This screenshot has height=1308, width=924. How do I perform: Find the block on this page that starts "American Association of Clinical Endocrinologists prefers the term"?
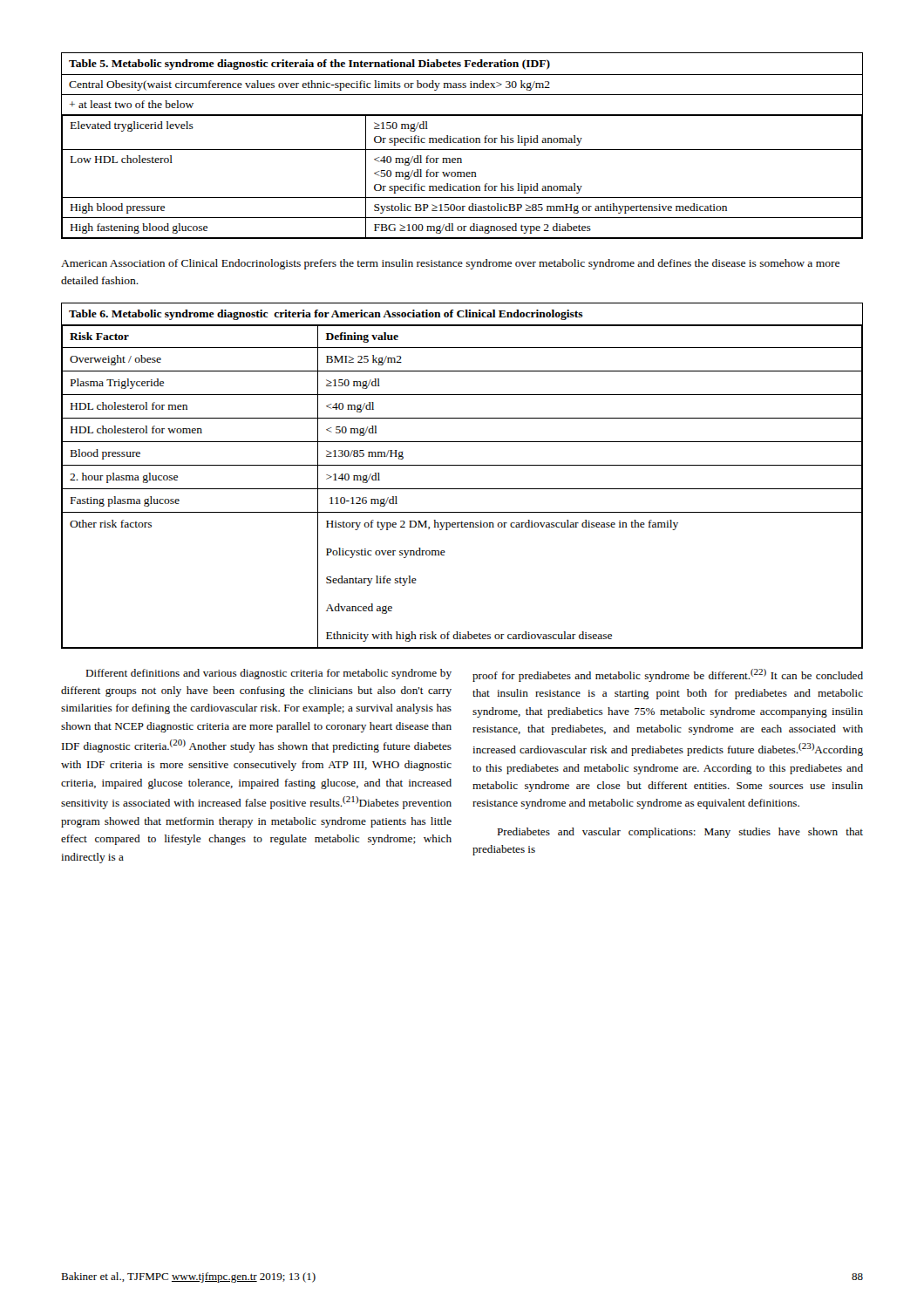point(450,272)
